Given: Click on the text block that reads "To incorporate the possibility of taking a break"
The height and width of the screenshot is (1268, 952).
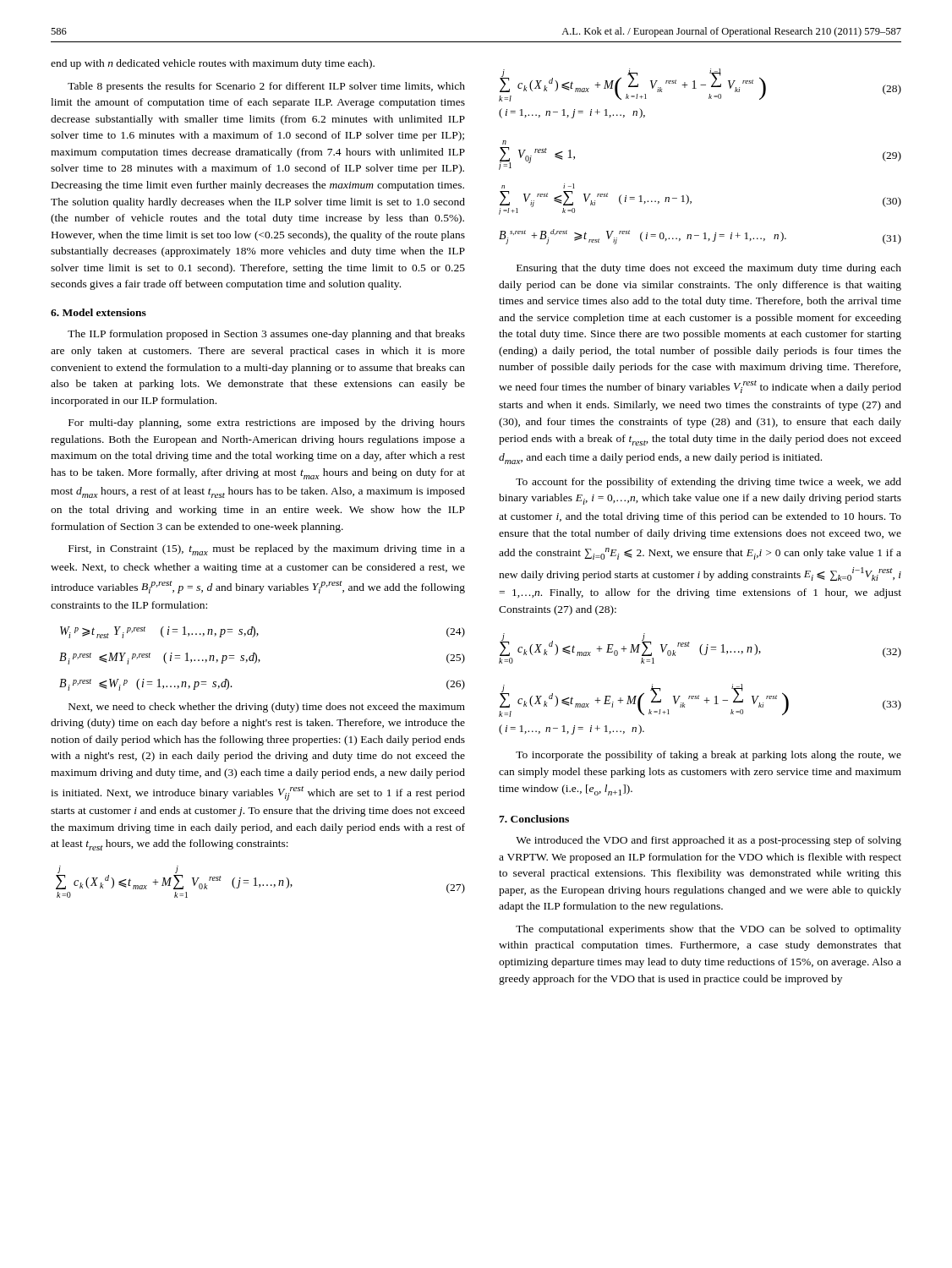Looking at the screenshot, I should pos(700,773).
